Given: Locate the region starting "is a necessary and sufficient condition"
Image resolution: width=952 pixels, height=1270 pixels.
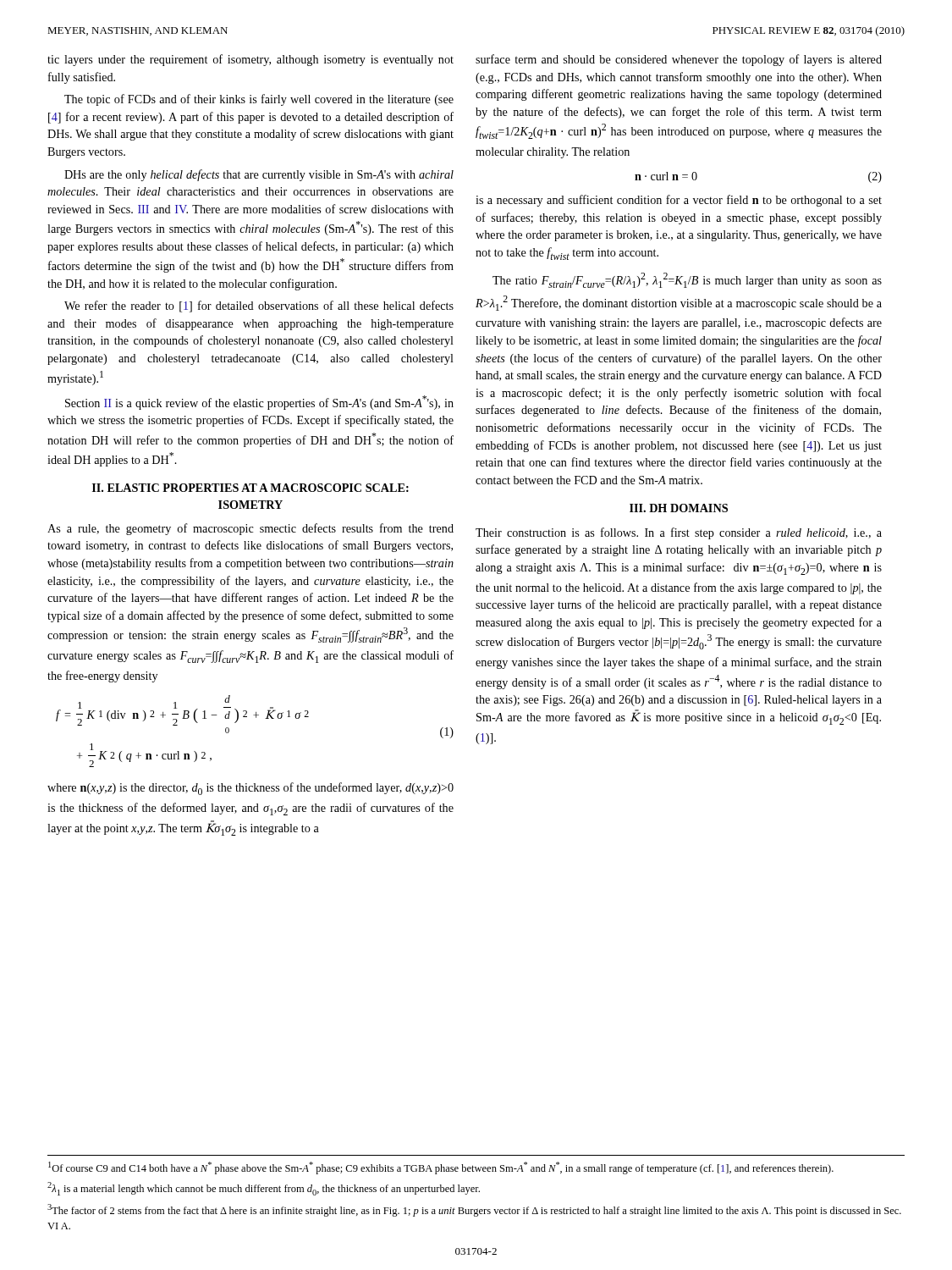Looking at the screenshot, I should pyautogui.click(x=679, y=340).
